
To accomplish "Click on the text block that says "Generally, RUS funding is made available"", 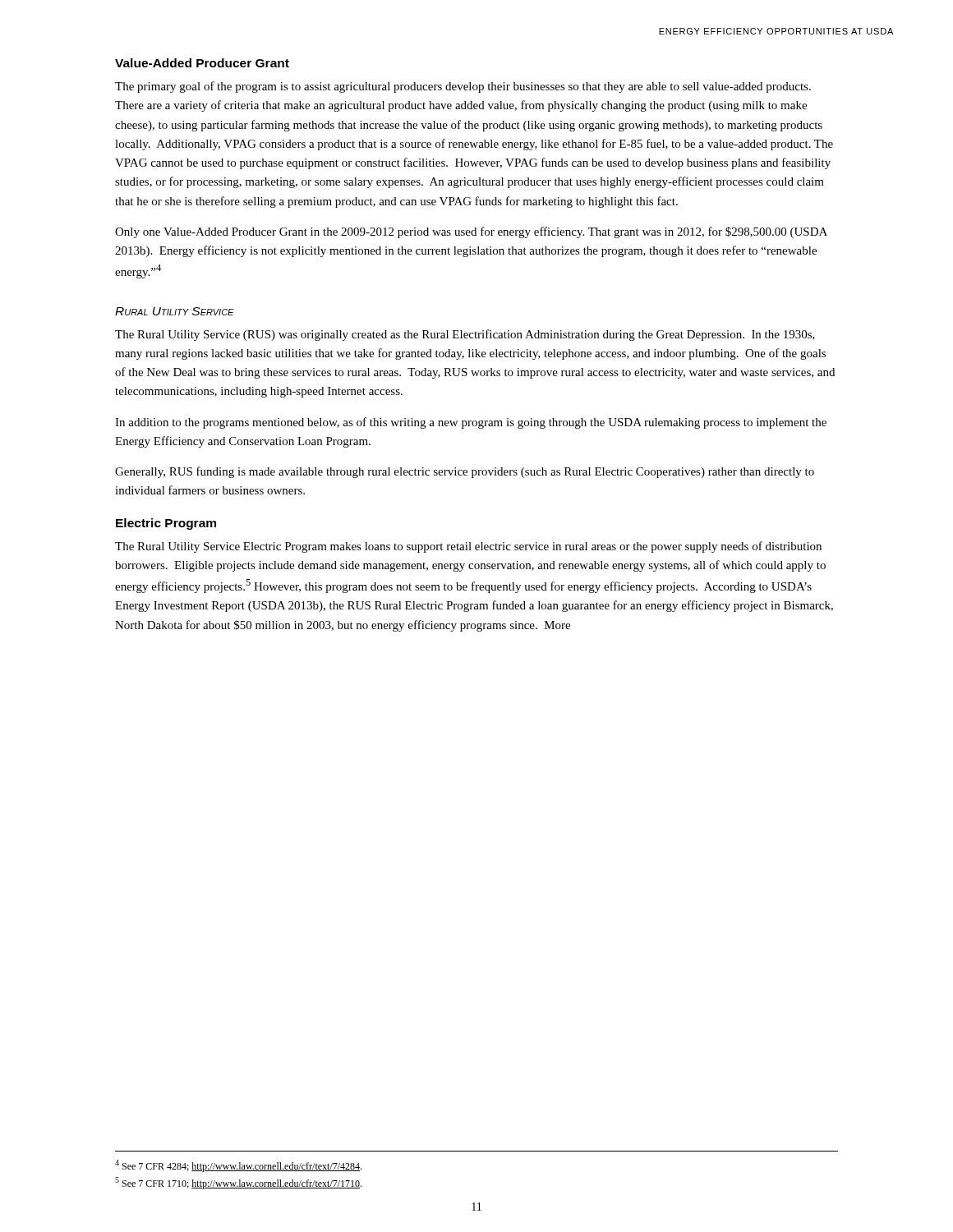I will tap(465, 481).
